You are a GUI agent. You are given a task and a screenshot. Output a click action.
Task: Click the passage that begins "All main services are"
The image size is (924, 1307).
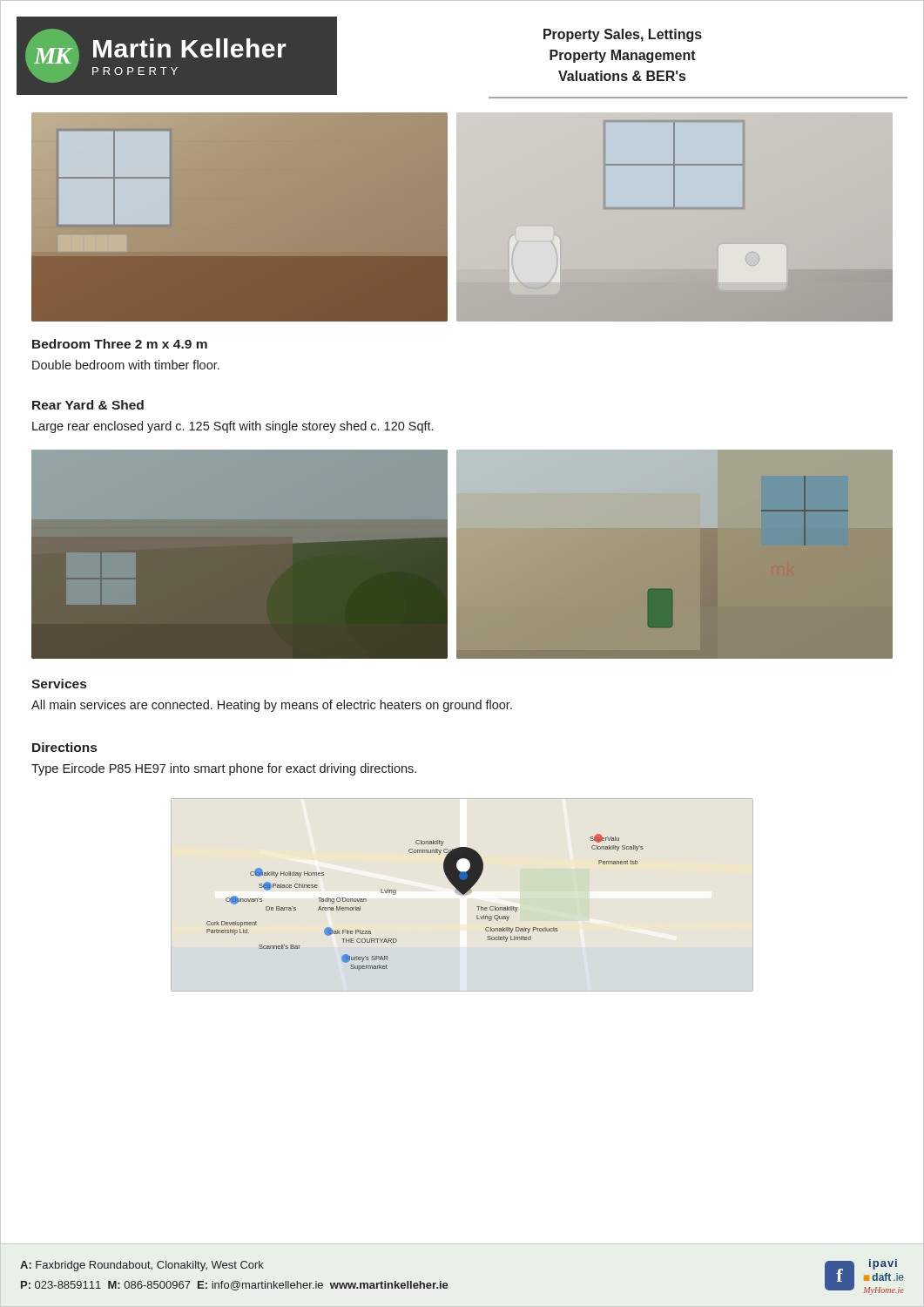coord(462,705)
